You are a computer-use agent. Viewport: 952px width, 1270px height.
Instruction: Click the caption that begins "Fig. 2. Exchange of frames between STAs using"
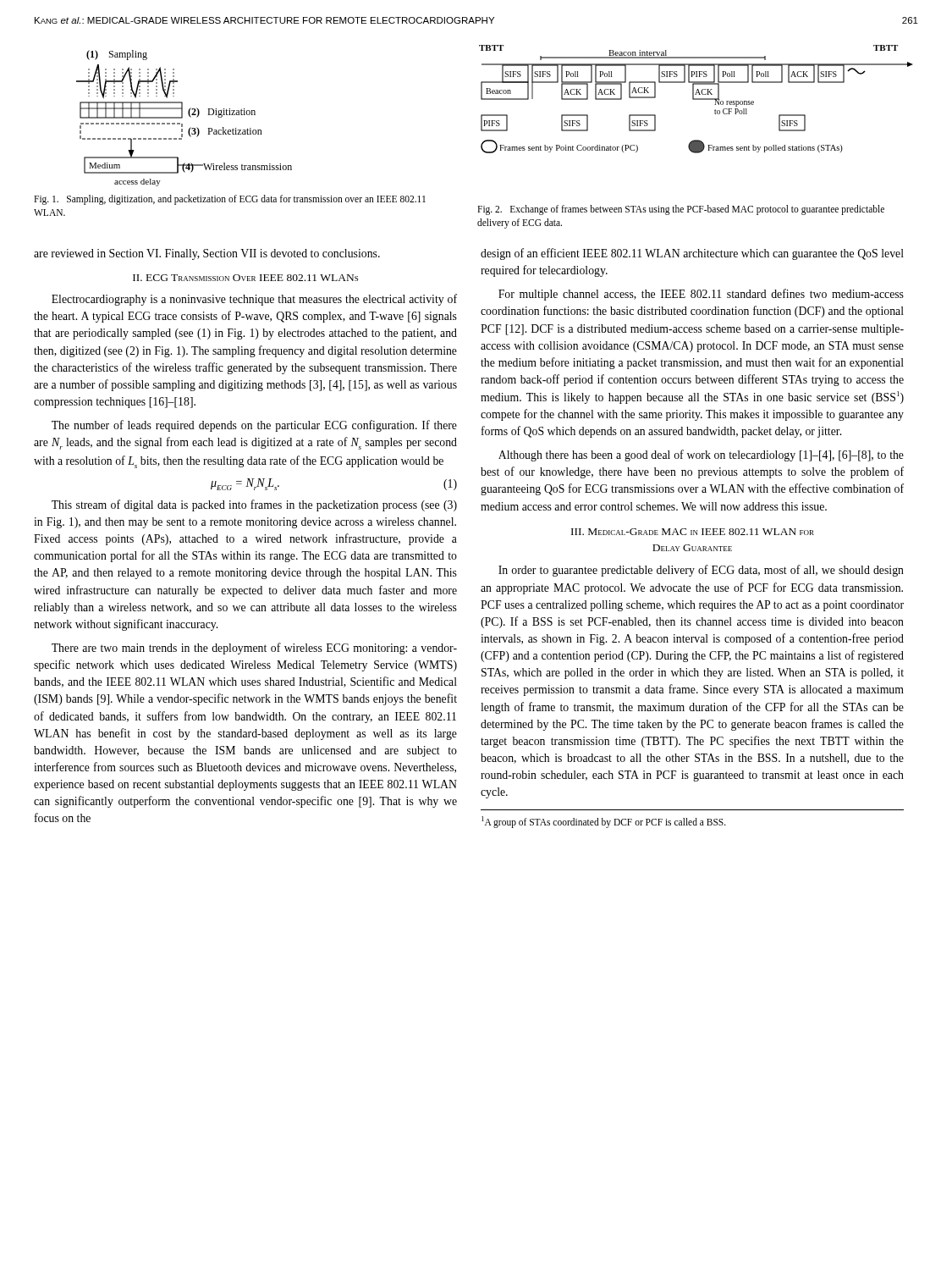[x=681, y=216]
